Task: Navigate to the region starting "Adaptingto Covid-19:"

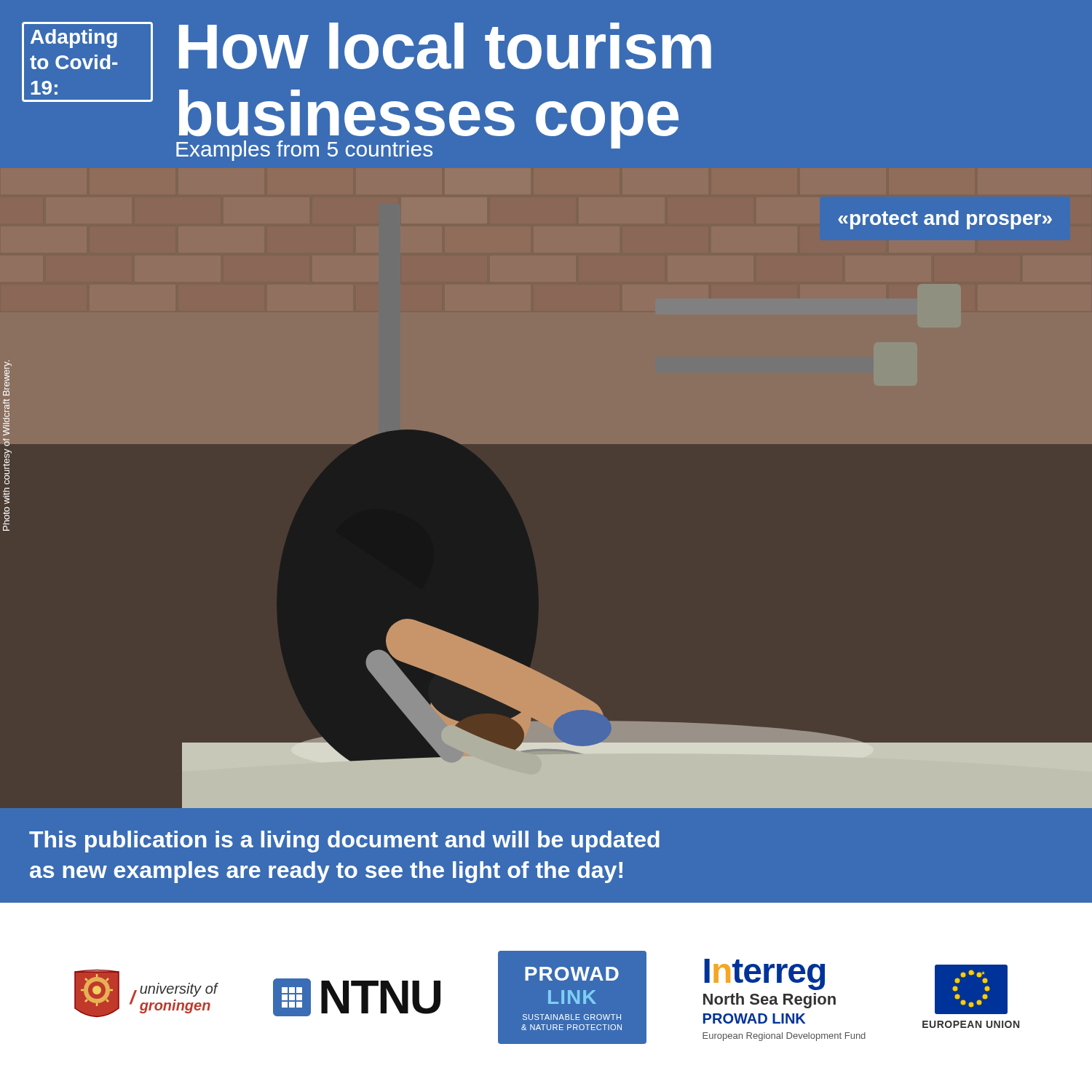Action: pyautogui.click(x=87, y=62)
